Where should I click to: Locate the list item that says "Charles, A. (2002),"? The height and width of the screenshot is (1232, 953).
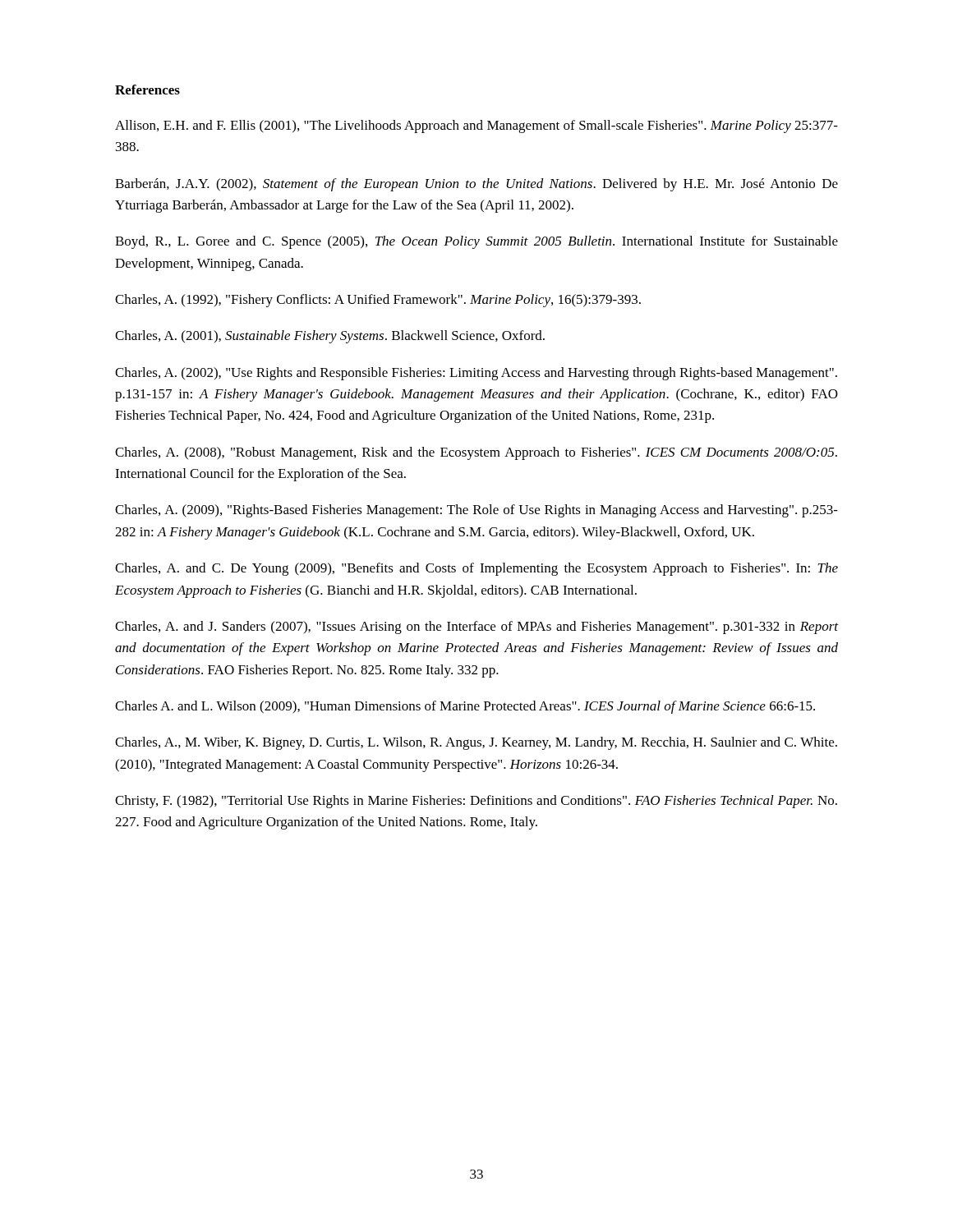coord(476,394)
